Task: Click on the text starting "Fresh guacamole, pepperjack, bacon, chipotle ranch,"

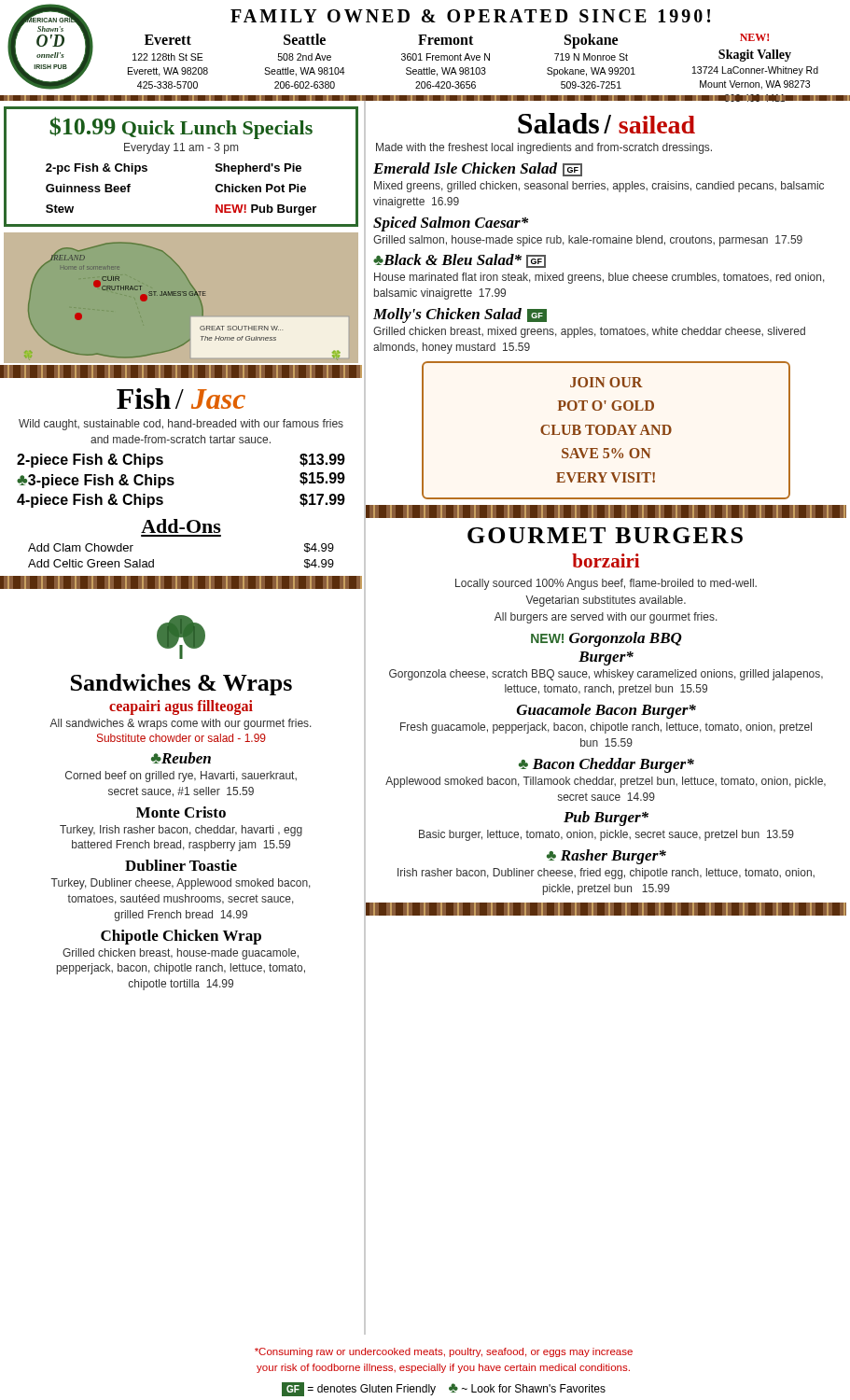Action: (606, 735)
